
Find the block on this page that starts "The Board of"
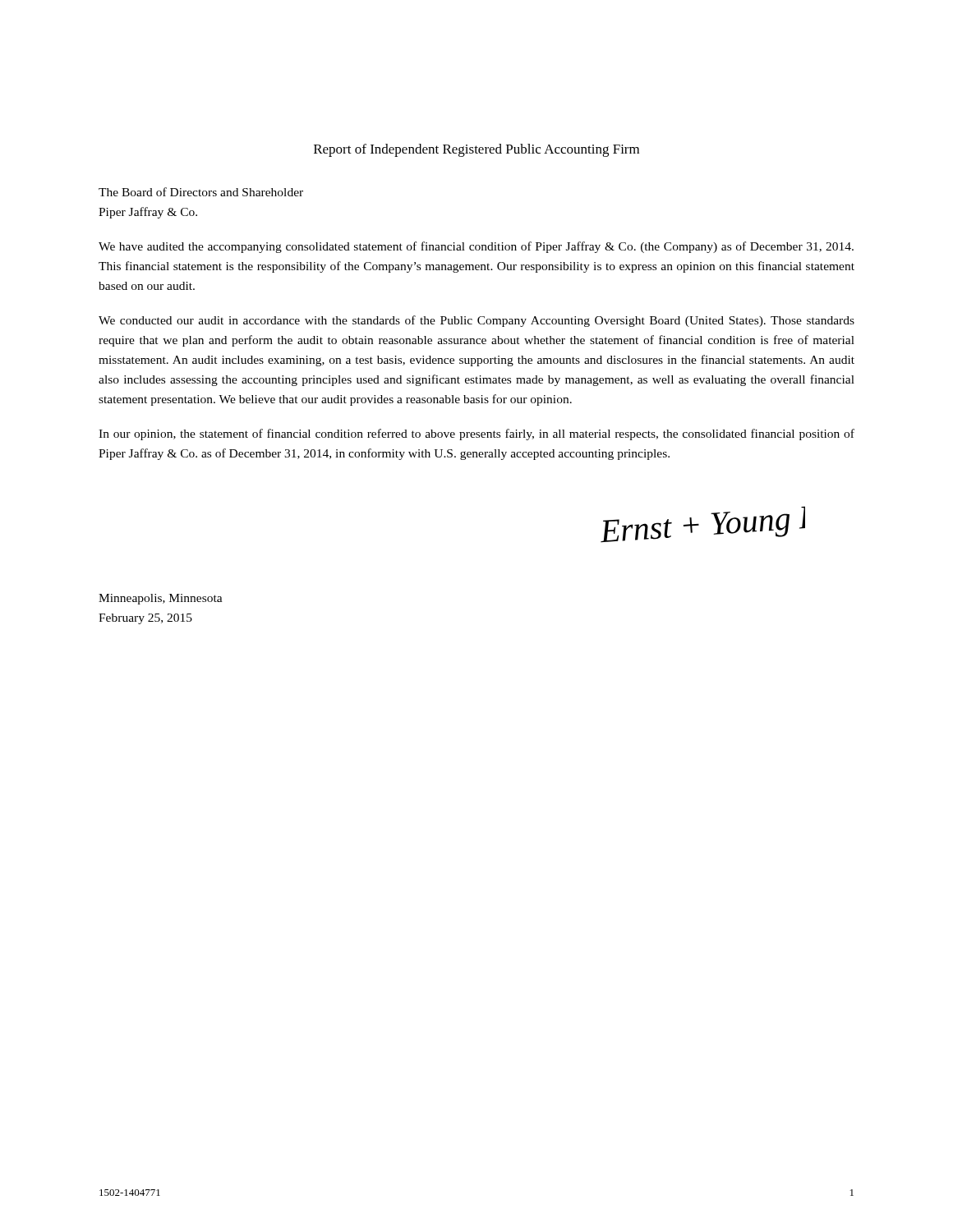pyautogui.click(x=201, y=201)
